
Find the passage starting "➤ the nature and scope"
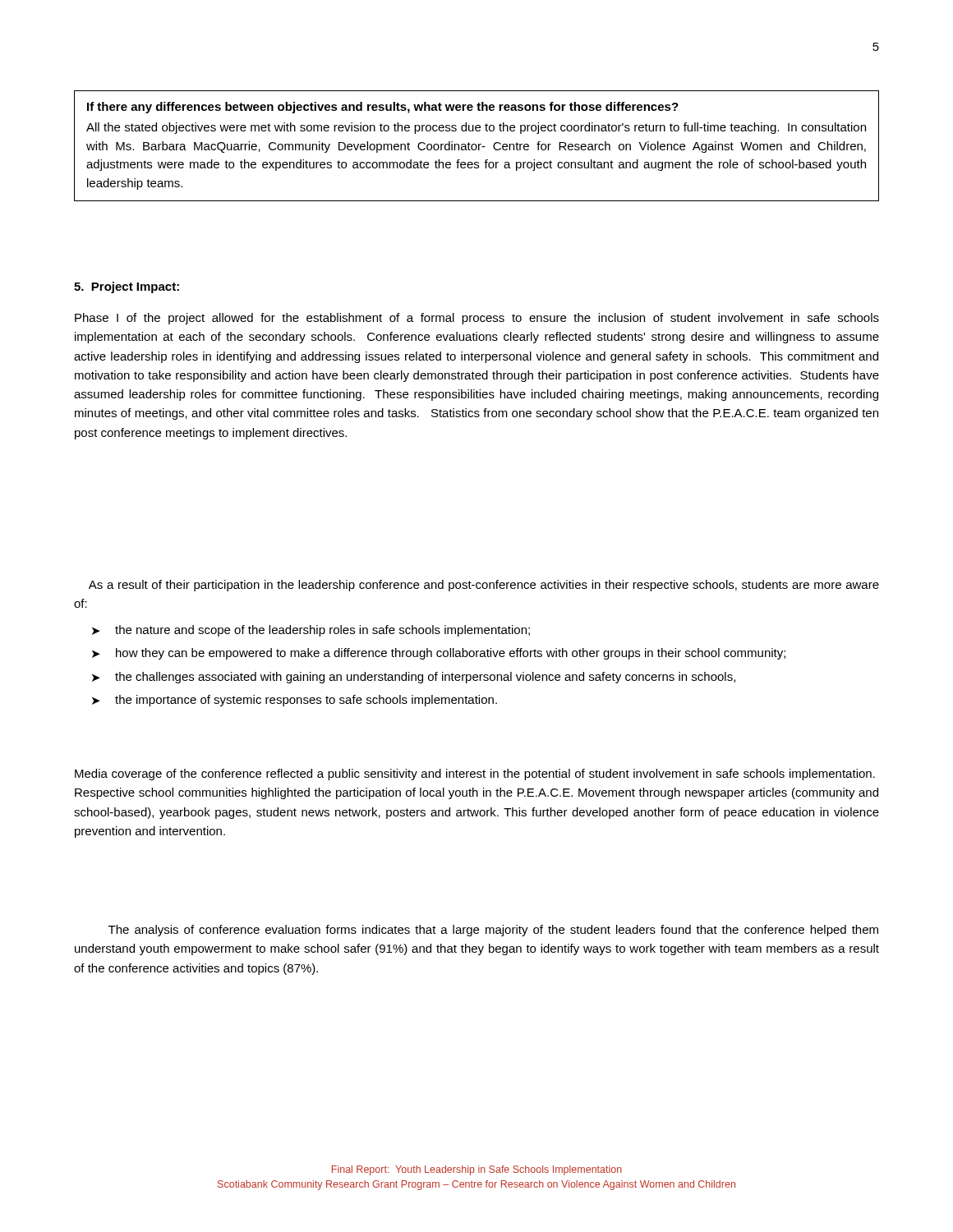point(485,630)
